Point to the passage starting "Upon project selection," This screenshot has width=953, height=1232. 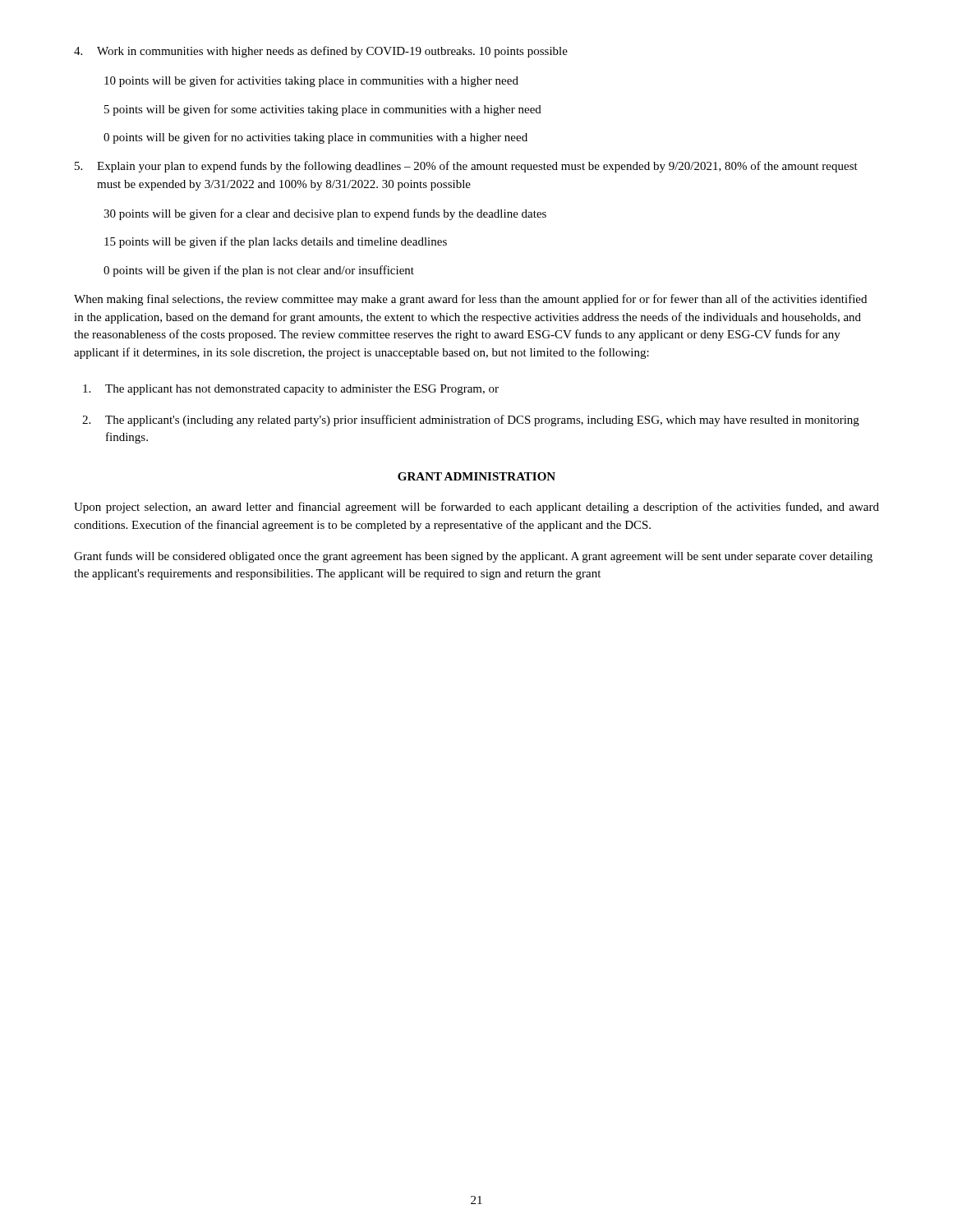point(476,516)
